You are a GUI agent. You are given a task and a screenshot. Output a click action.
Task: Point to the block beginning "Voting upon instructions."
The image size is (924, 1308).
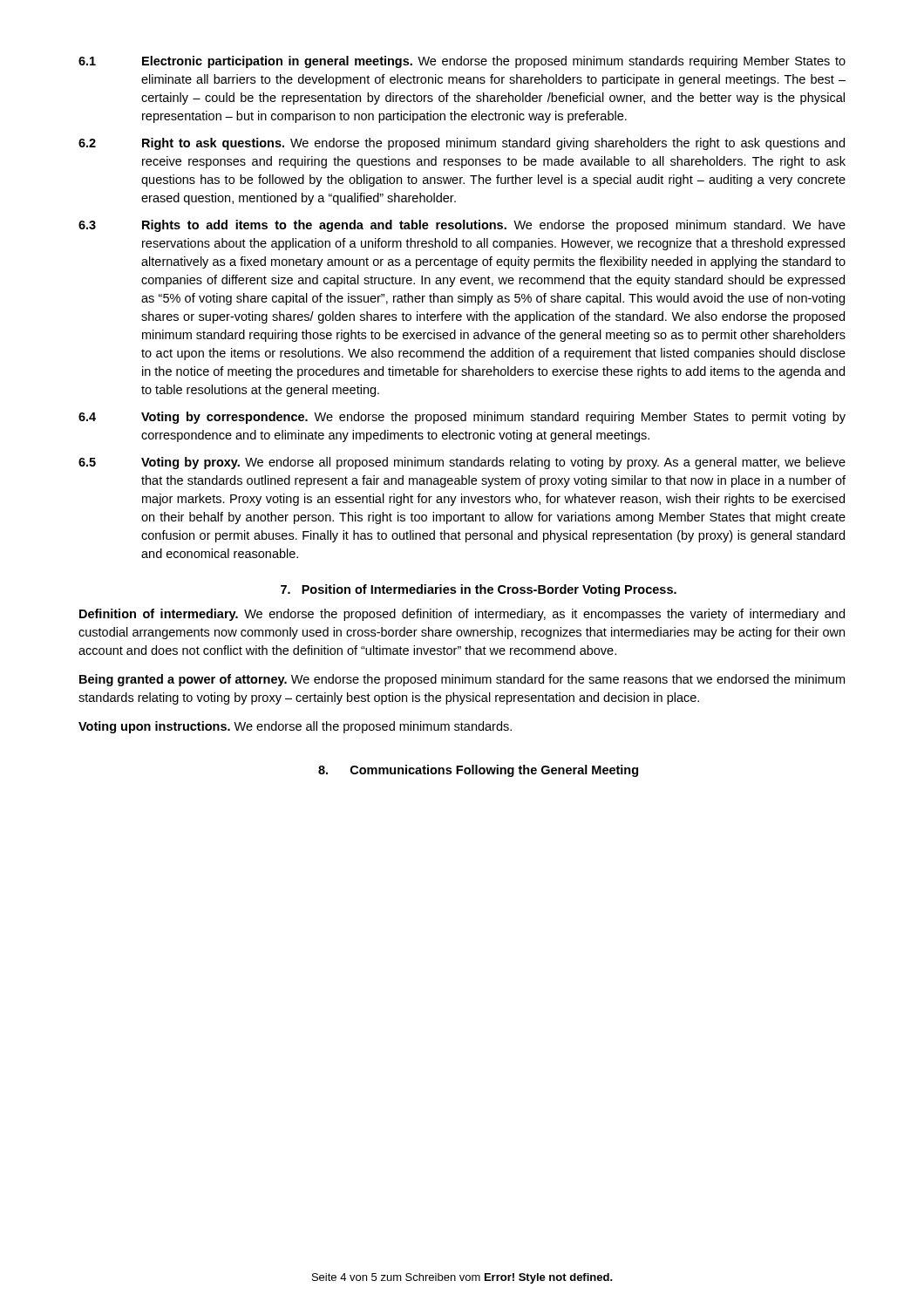[x=296, y=727]
